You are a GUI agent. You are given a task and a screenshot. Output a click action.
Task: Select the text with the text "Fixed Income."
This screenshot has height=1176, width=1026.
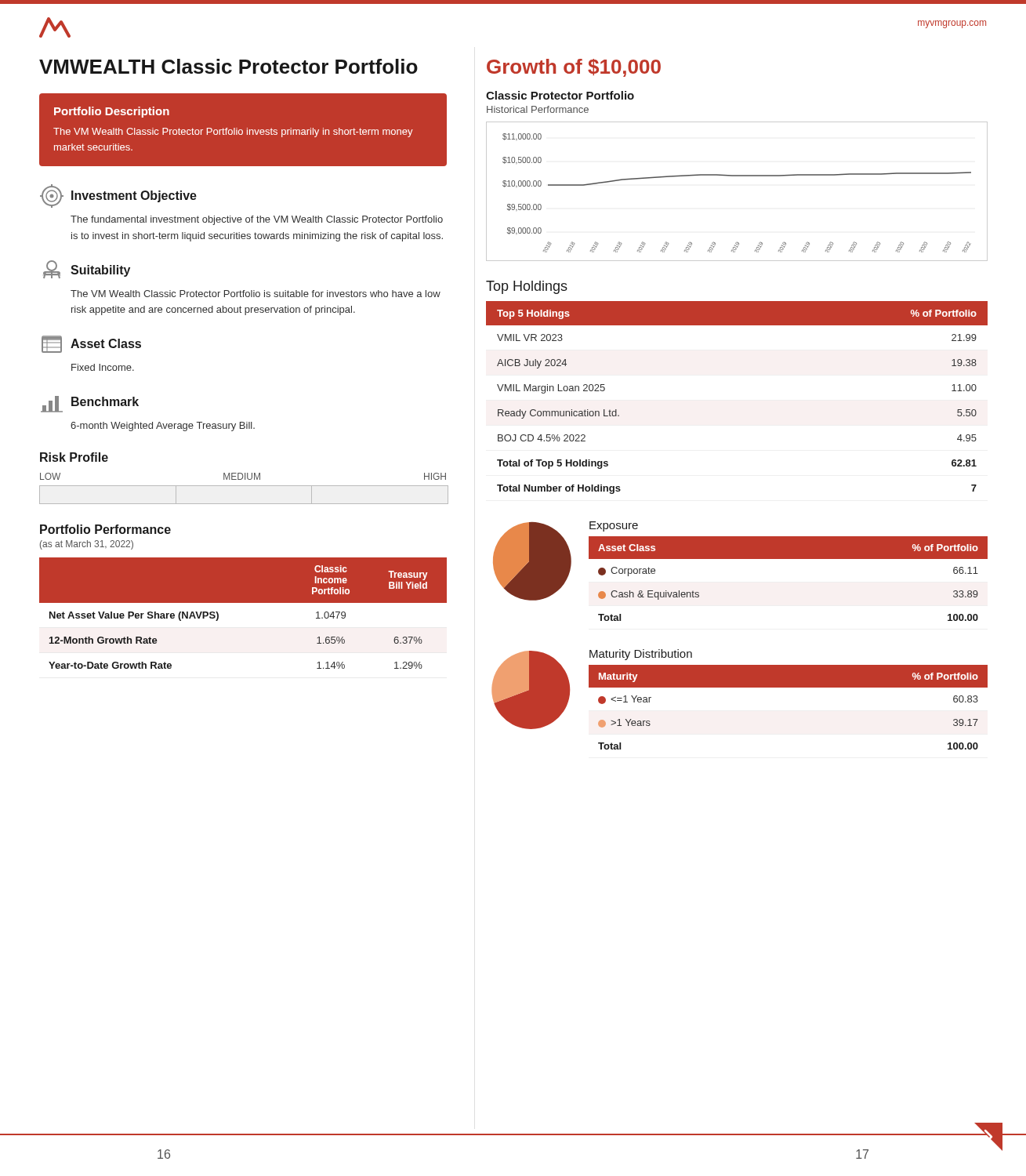[103, 367]
